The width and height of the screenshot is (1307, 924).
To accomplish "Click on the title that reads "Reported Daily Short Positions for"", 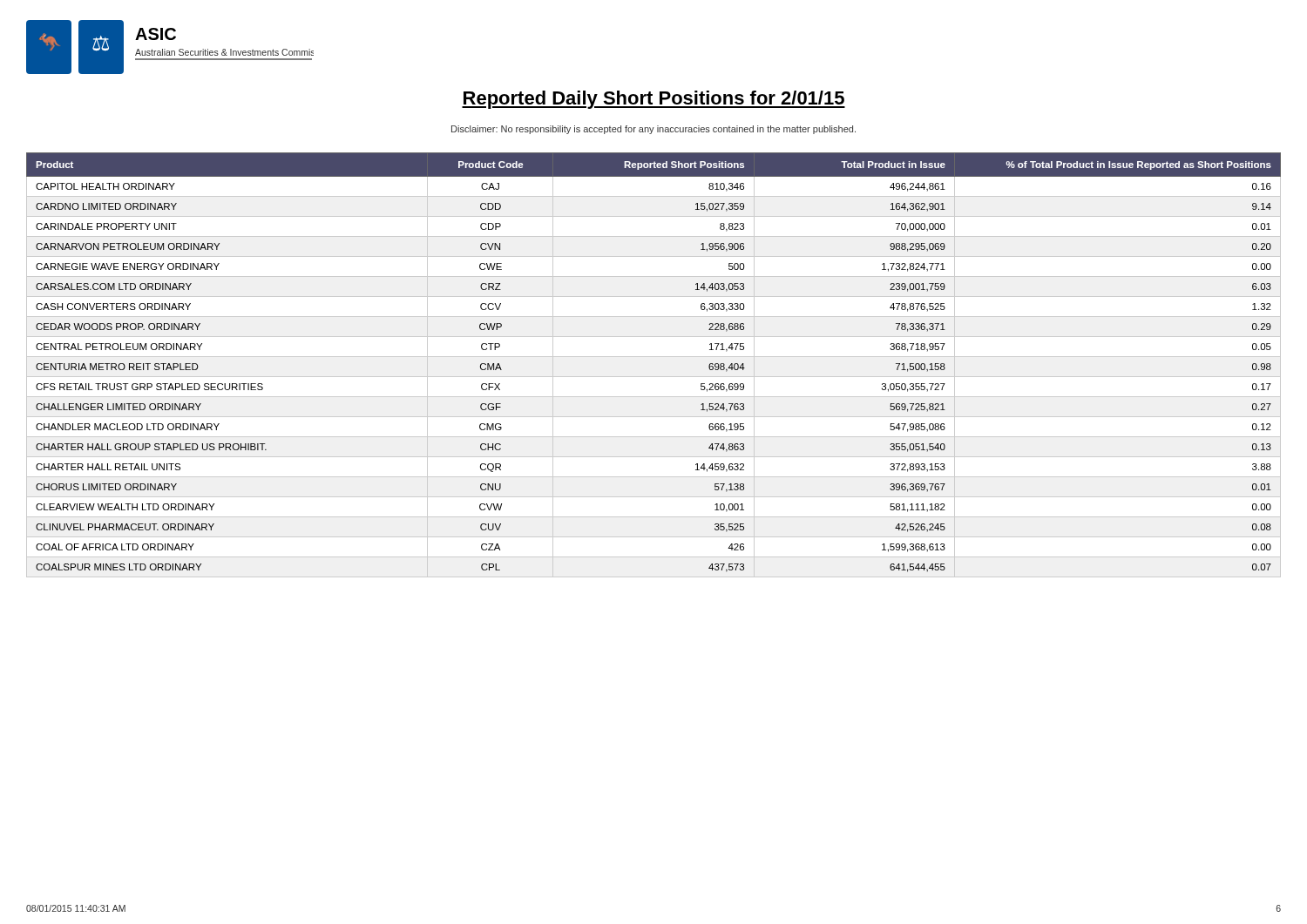I will click(x=654, y=98).
